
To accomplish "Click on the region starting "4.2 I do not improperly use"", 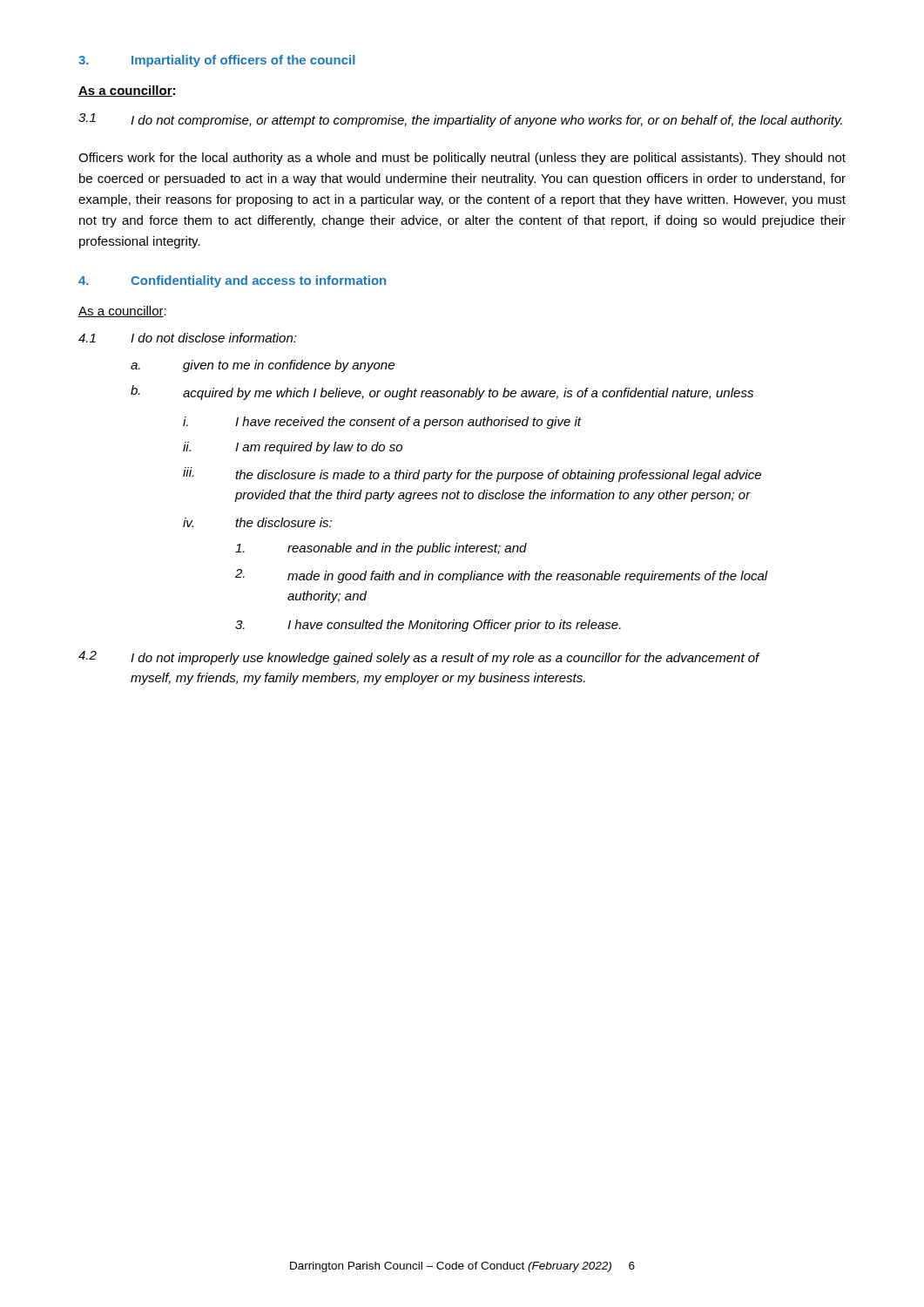I will (435, 667).
